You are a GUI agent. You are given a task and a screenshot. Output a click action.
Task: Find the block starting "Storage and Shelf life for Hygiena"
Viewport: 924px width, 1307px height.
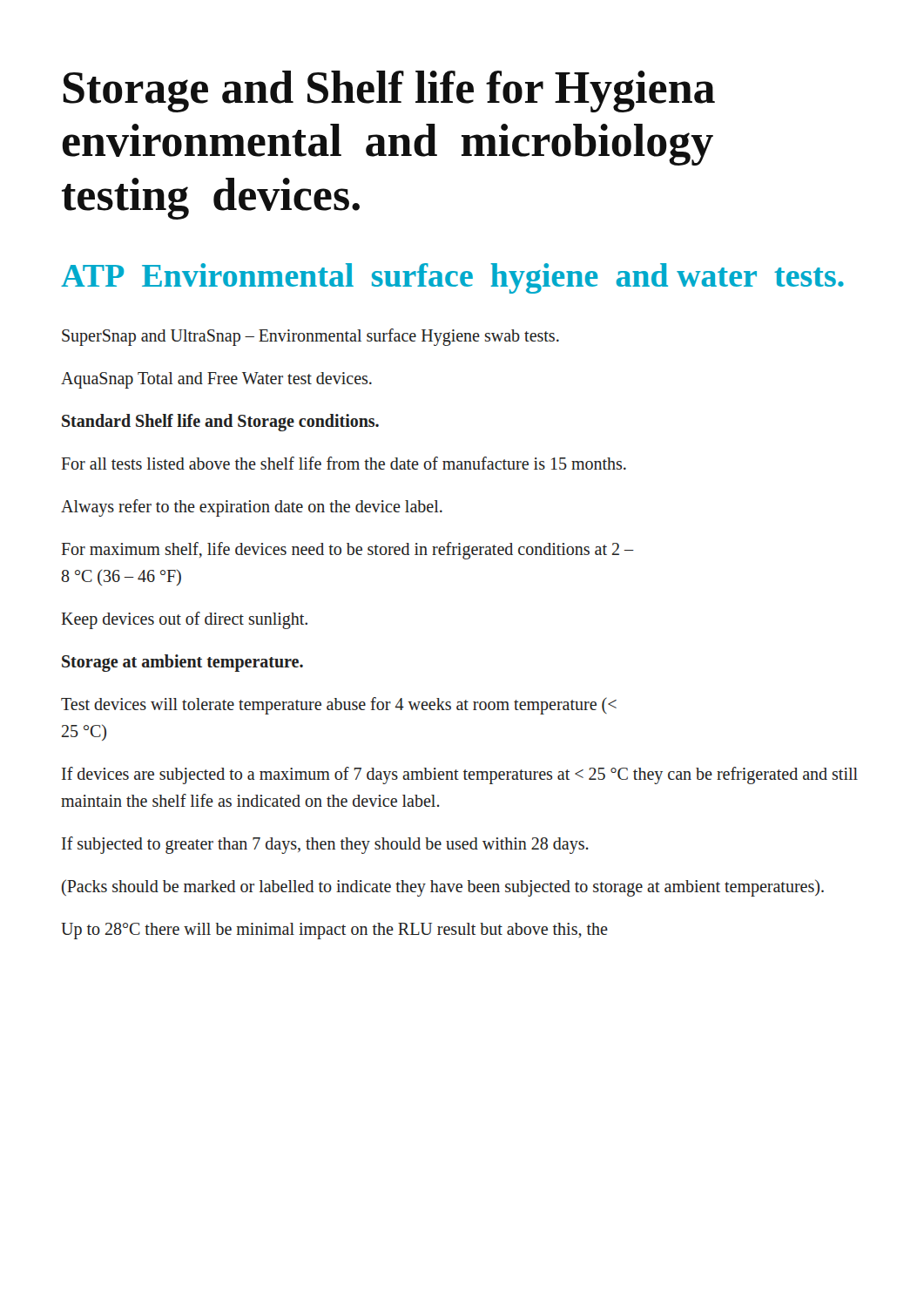click(462, 141)
